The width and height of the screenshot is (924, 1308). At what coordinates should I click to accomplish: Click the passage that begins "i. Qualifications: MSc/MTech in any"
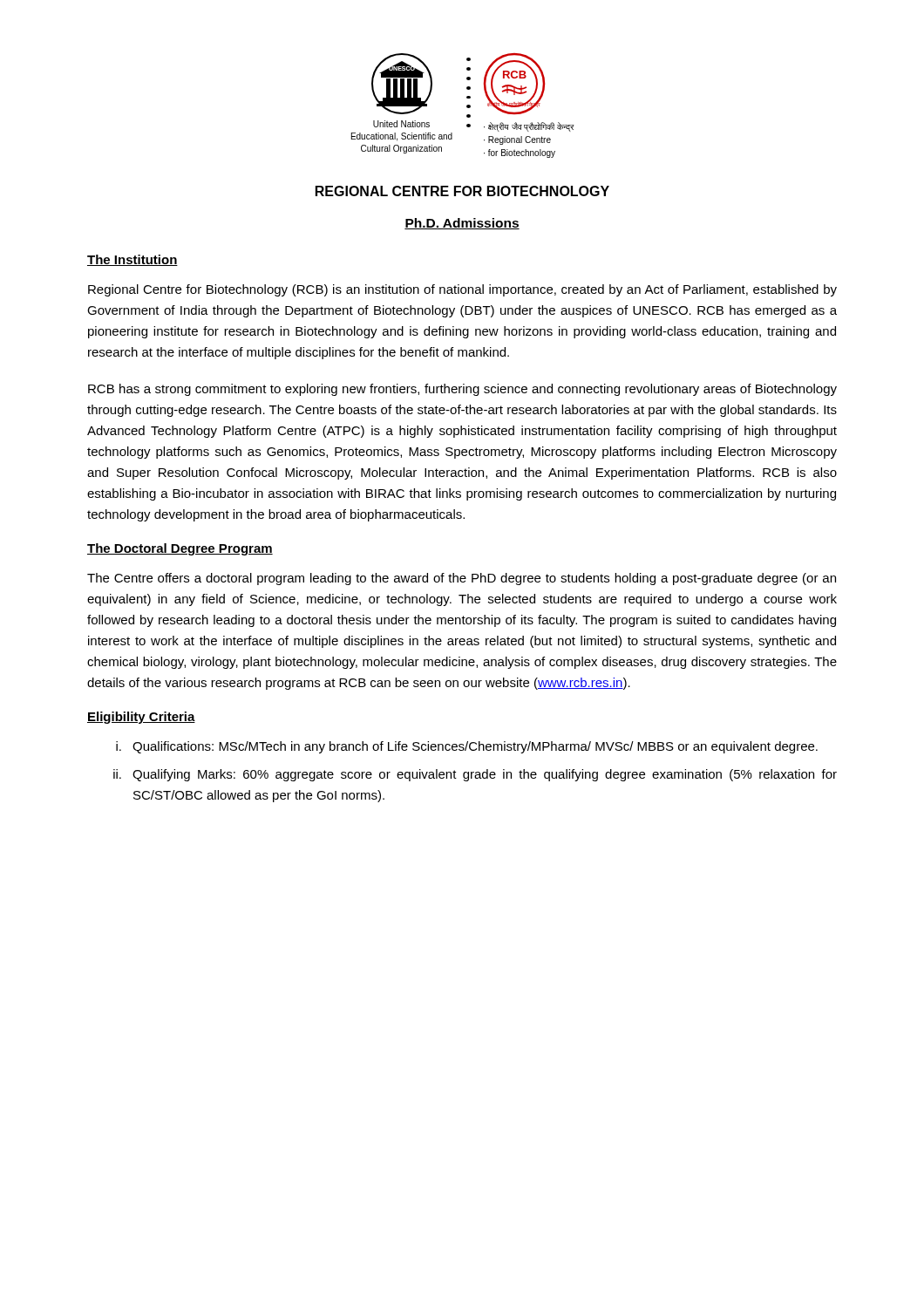(462, 746)
